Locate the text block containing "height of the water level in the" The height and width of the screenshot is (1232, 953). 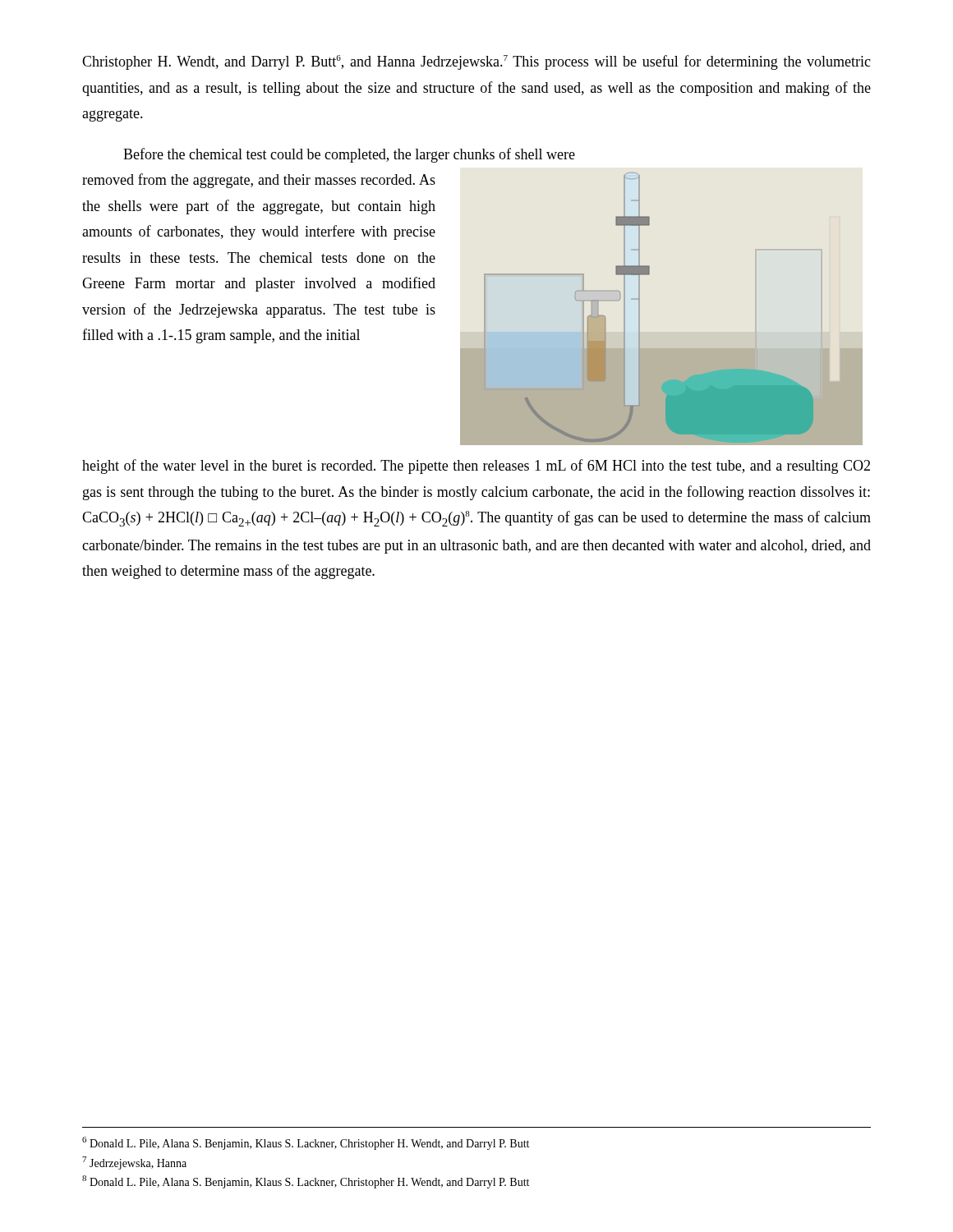pos(476,518)
